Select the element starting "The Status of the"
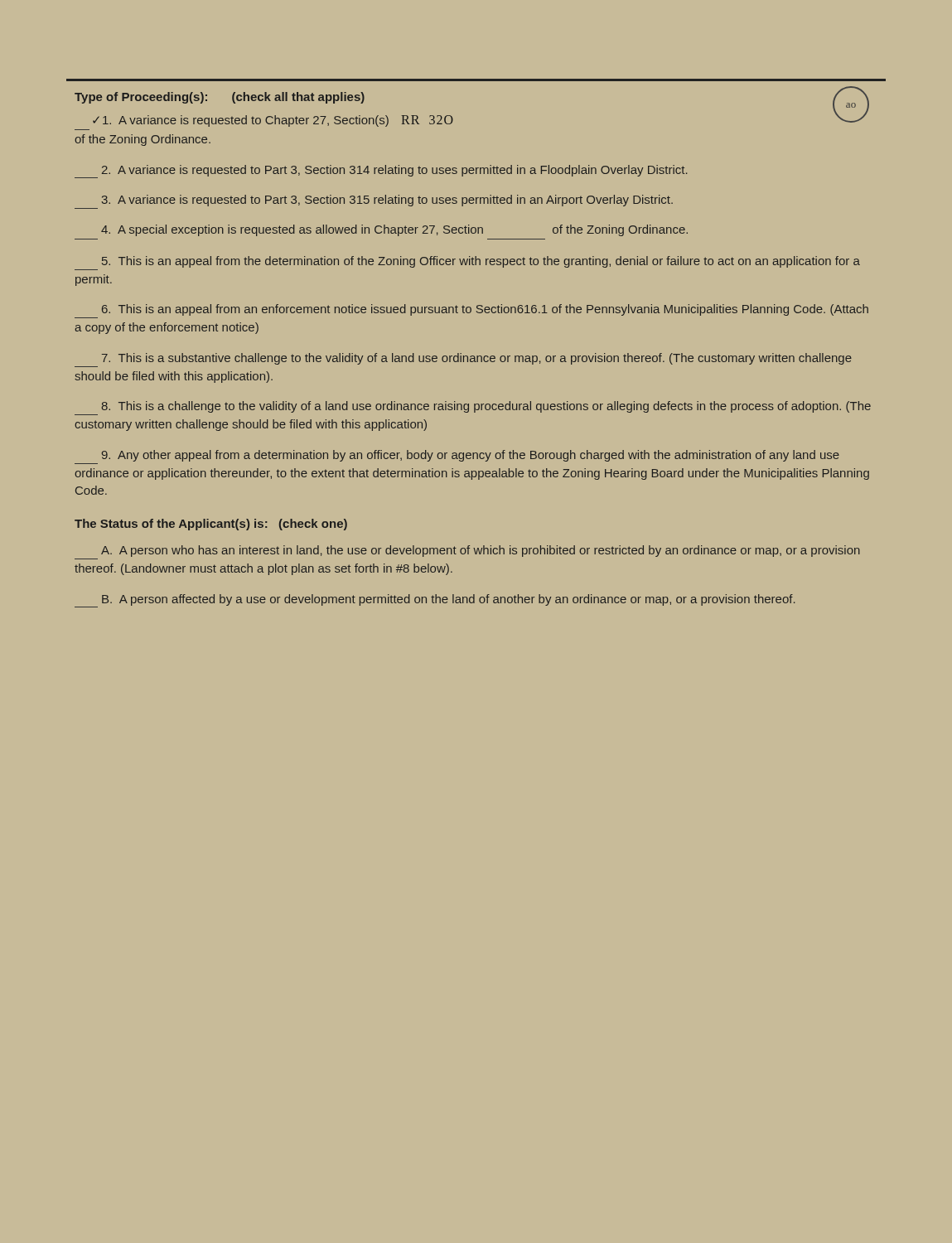This screenshot has height=1243, width=952. tap(211, 523)
